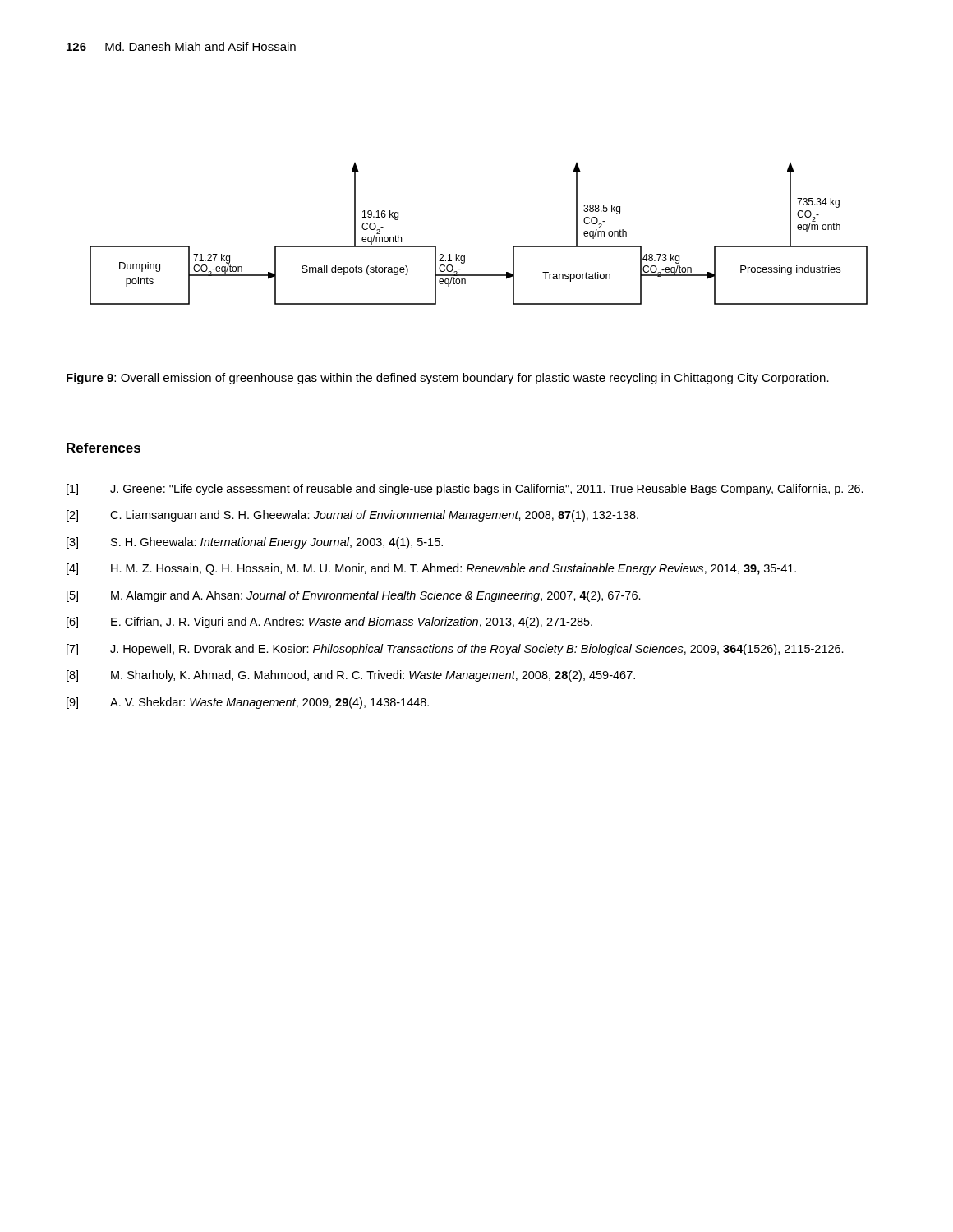Locate the block of text that opens with "[6] E. Cifrian, J."
953x1232 pixels.
pyautogui.click(x=476, y=622)
